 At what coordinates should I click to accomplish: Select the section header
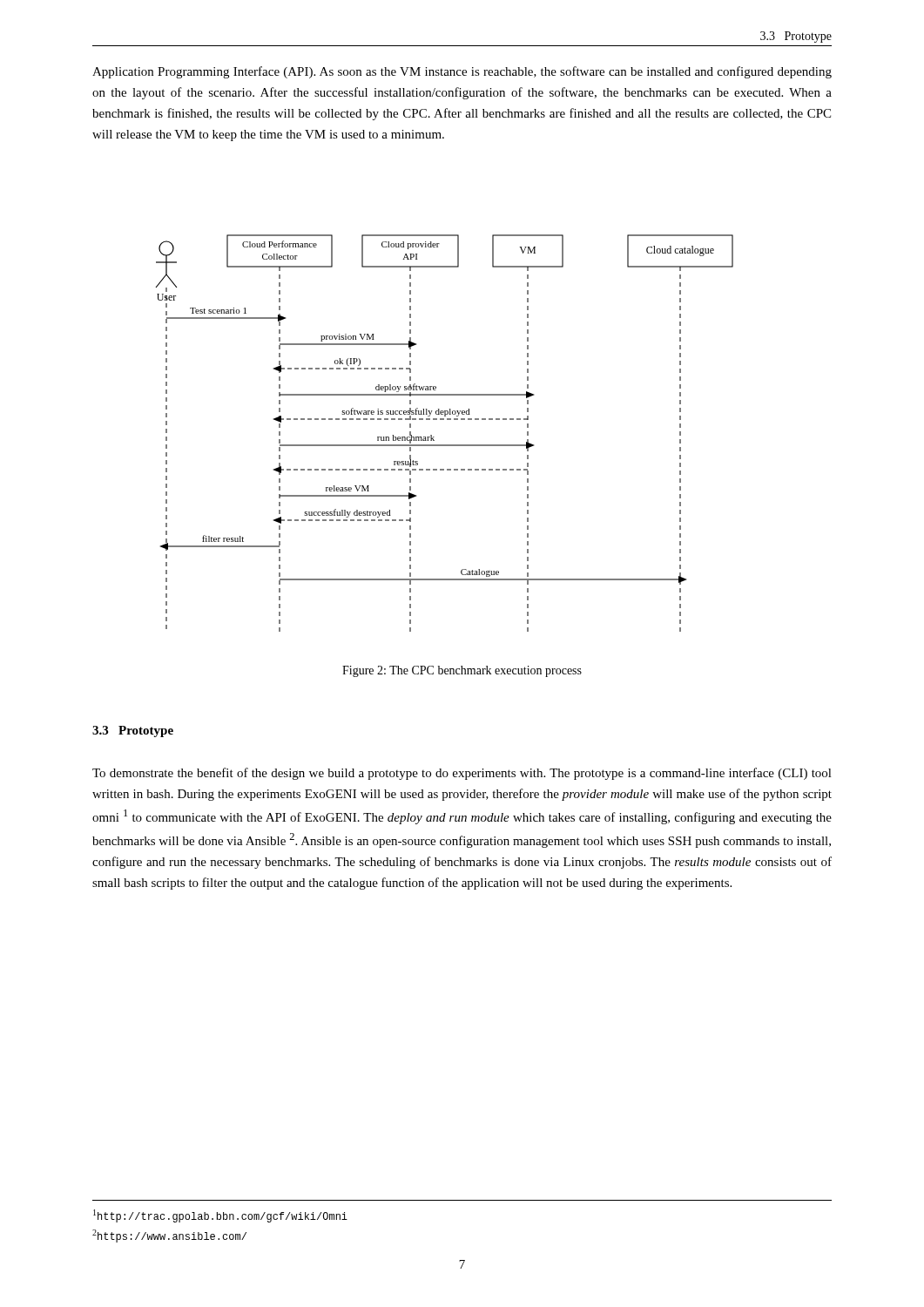tap(133, 730)
